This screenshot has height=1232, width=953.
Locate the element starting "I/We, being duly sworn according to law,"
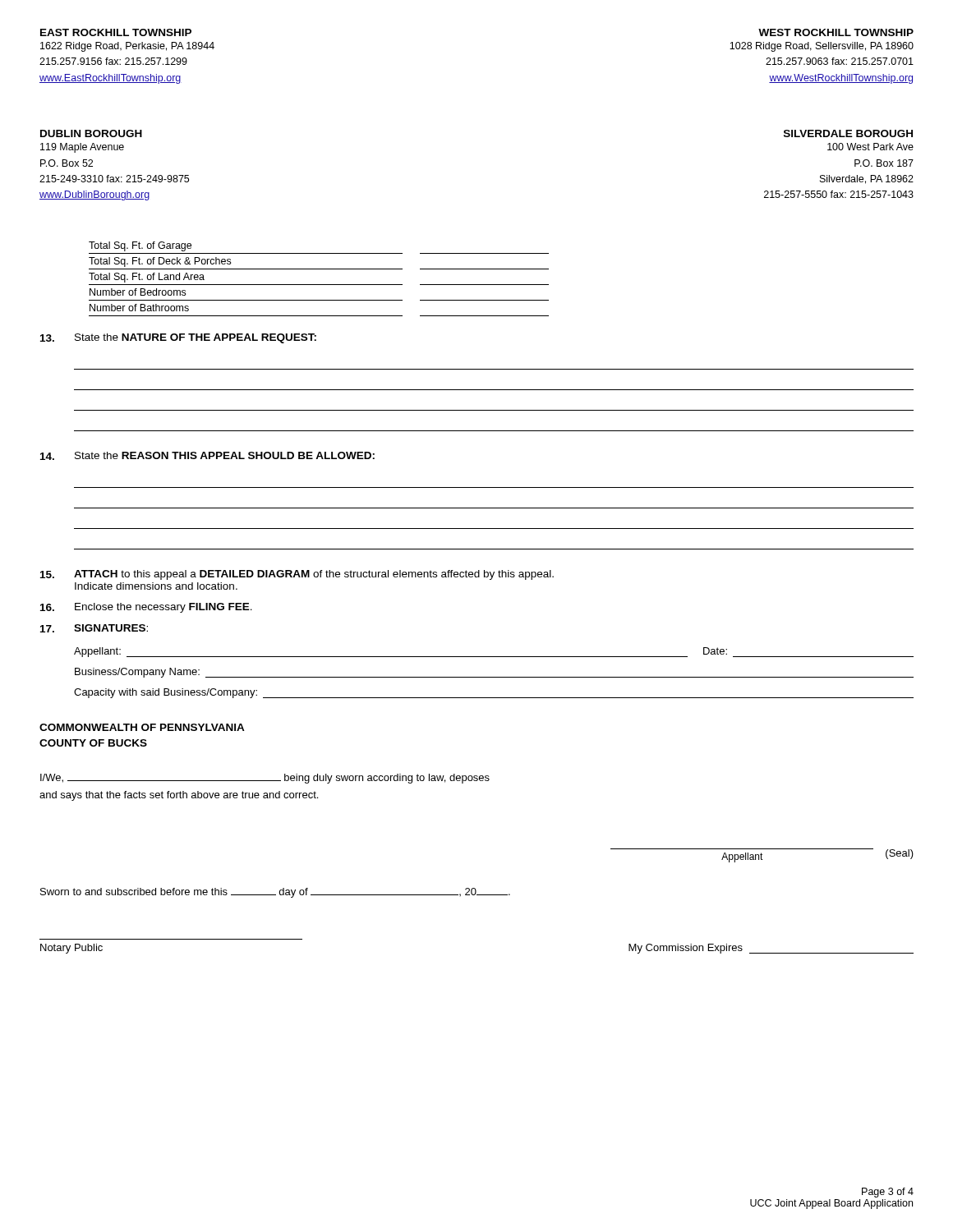coord(265,777)
